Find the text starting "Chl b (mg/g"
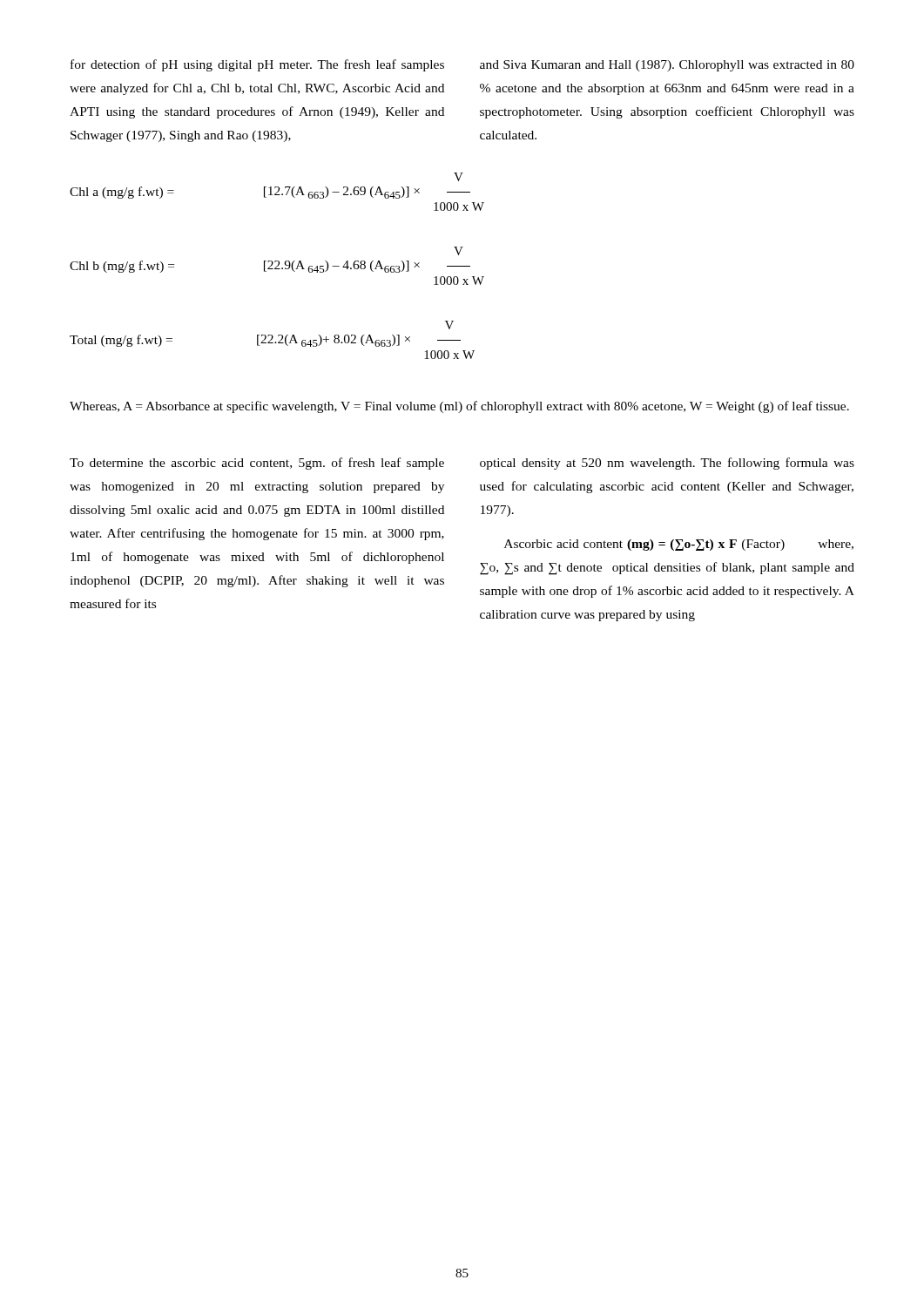 coord(462,266)
